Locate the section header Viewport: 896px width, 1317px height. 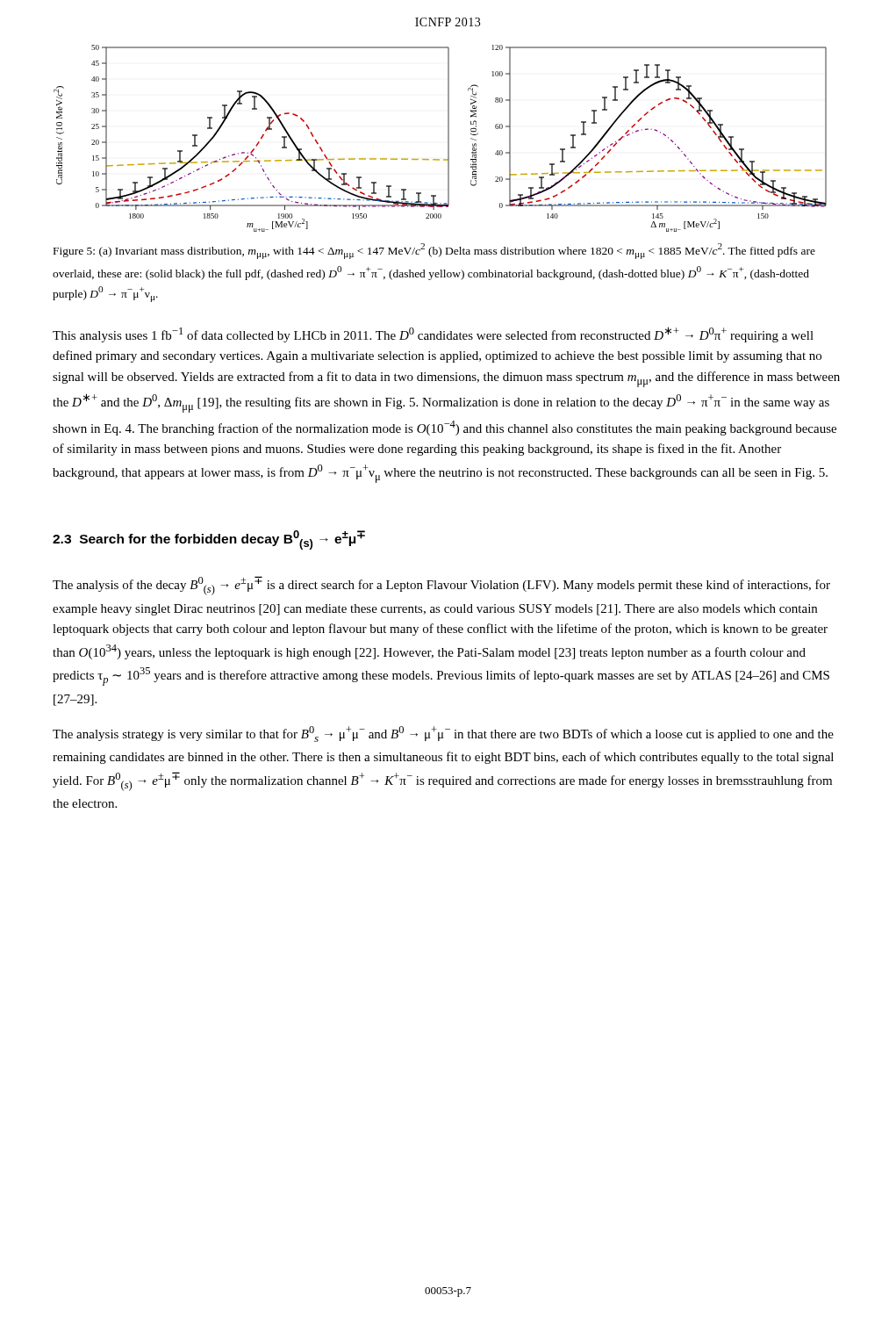click(x=209, y=539)
